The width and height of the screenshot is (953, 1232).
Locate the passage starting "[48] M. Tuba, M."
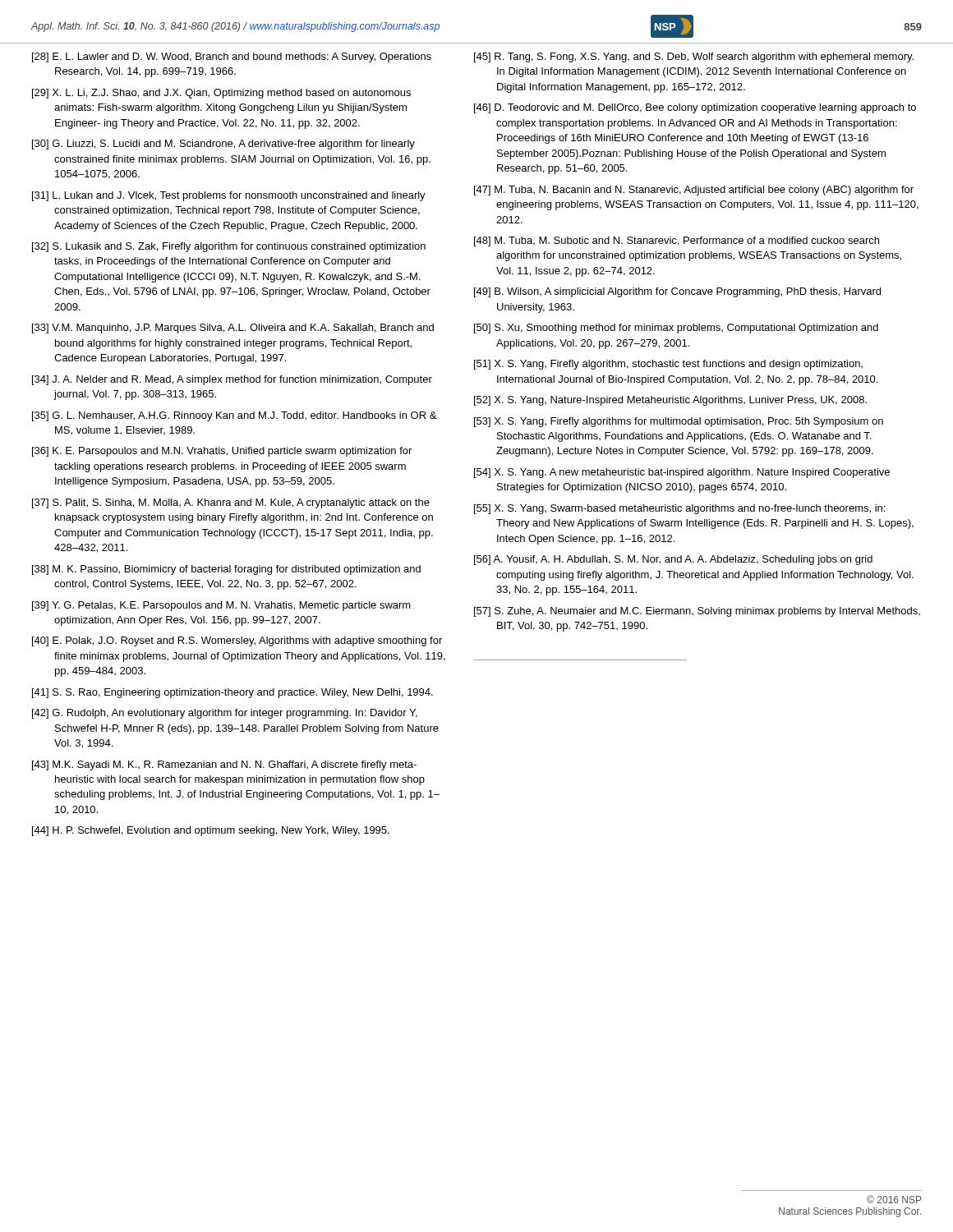[688, 255]
